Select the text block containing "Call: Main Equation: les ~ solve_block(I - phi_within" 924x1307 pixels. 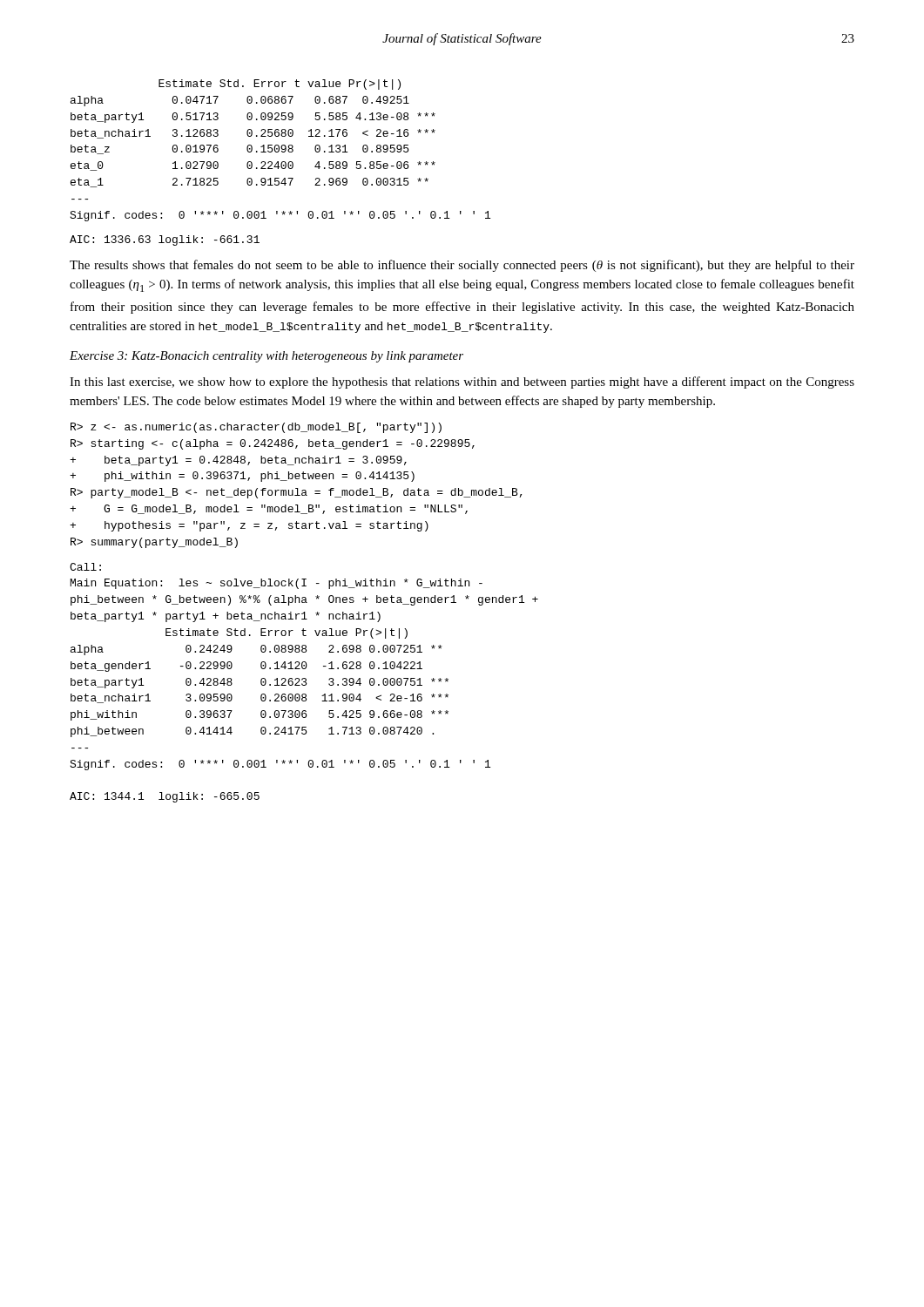tap(85, 567)
